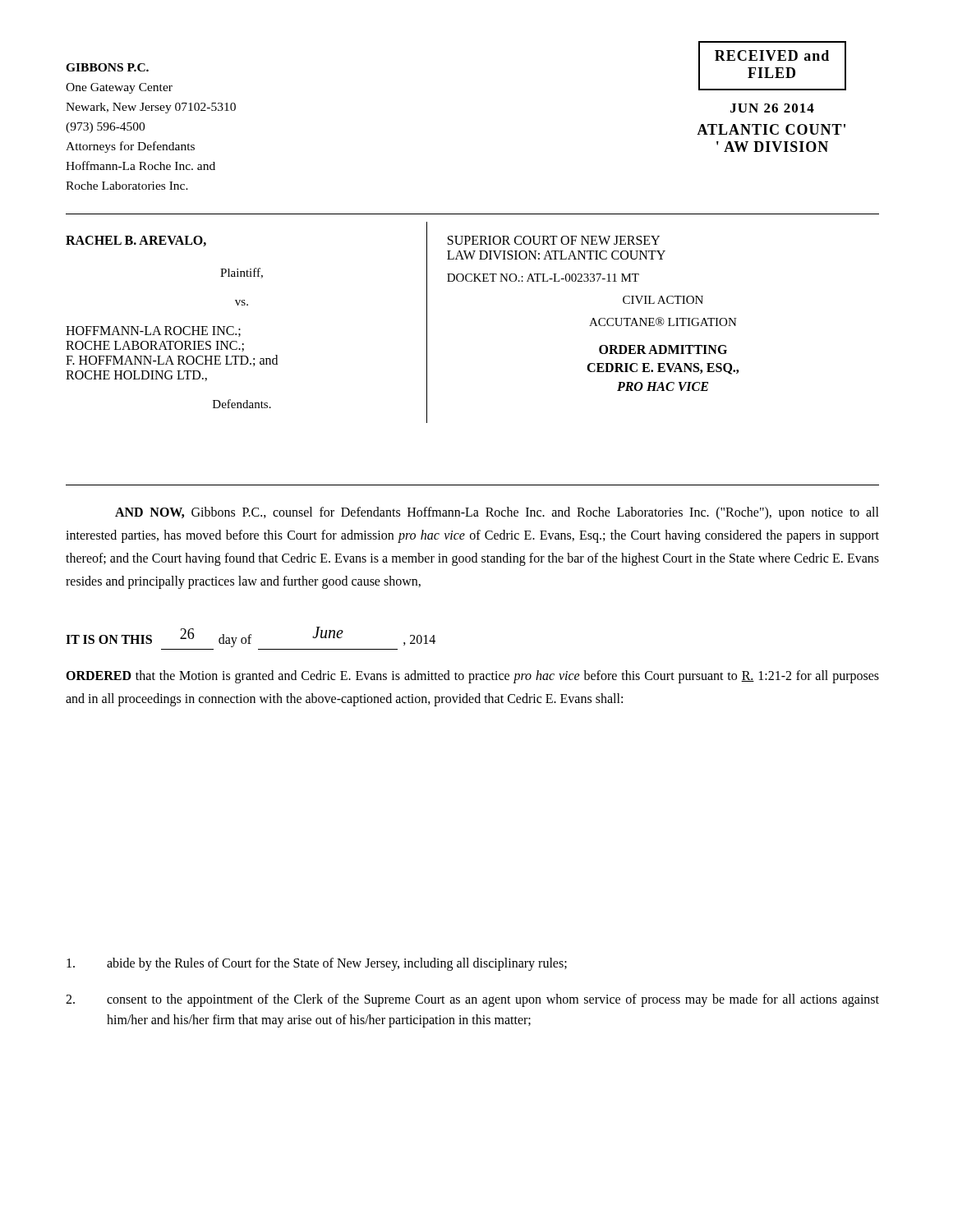Find the passage starting "HOFFMANN-LA ROCHE INC.;"
Screen dimensions: 1232x953
tap(172, 353)
